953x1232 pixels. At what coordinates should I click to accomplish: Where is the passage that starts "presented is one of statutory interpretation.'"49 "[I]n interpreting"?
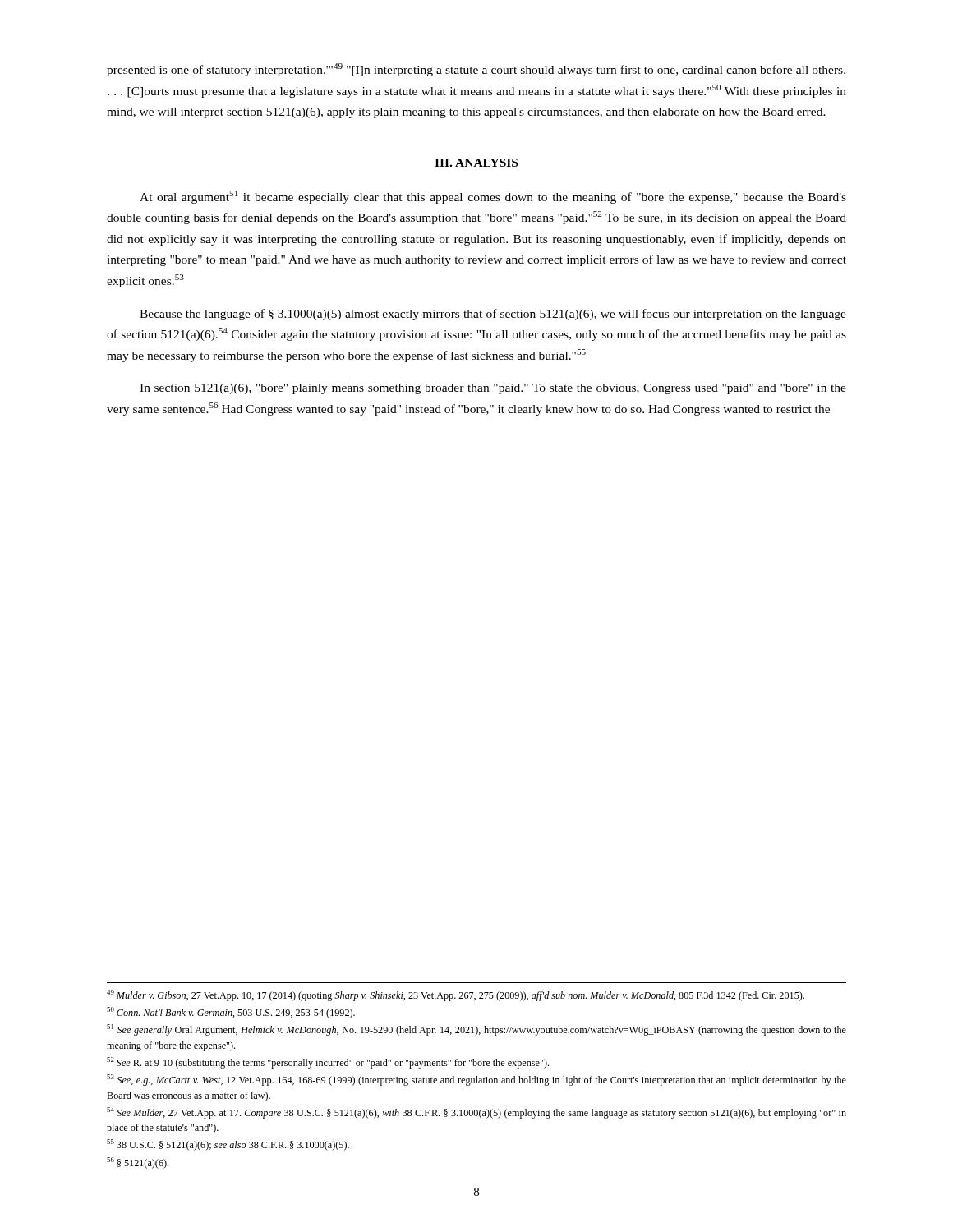(x=476, y=91)
